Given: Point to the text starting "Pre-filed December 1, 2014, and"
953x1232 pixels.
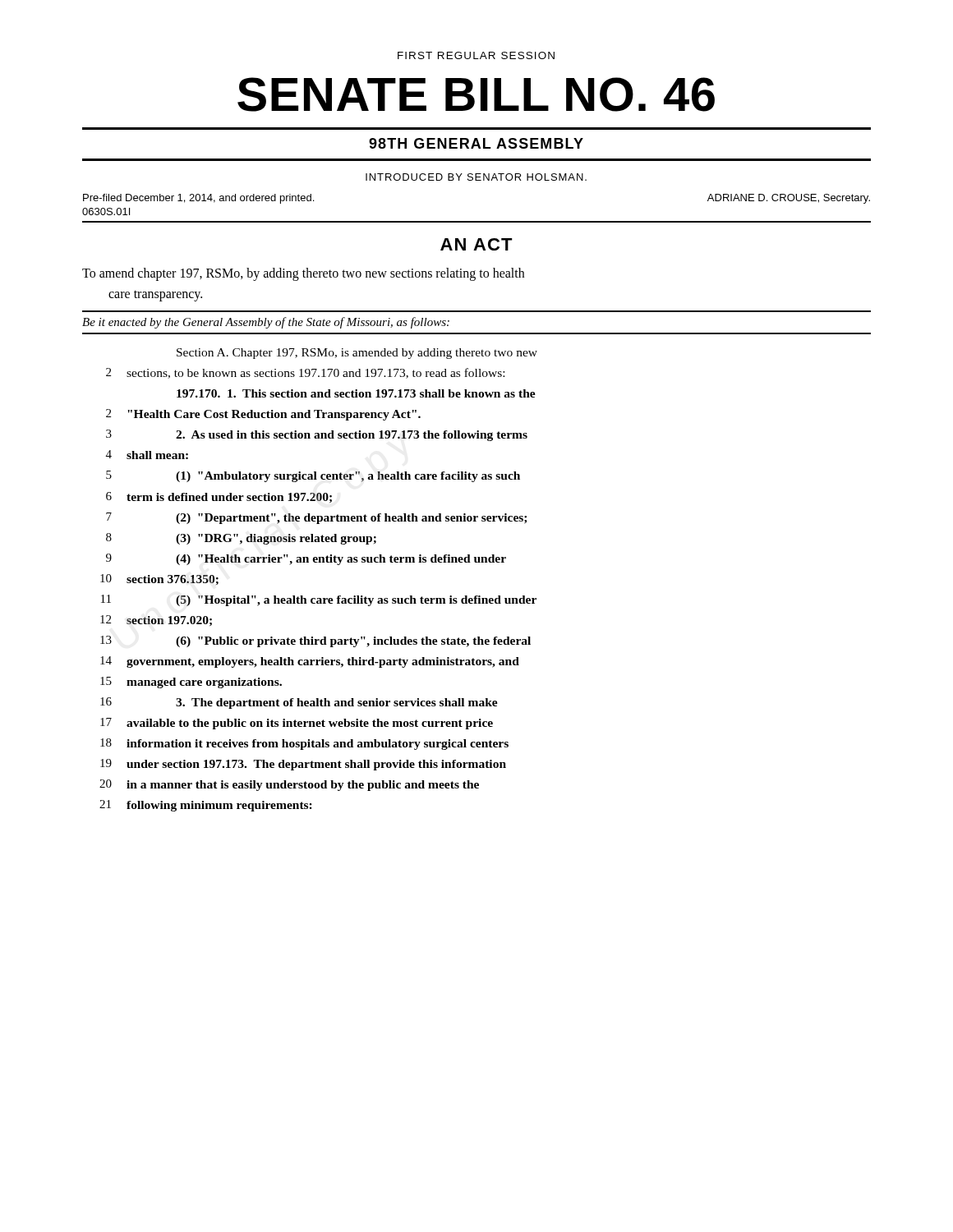Looking at the screenshot, I should coord(199,197).
